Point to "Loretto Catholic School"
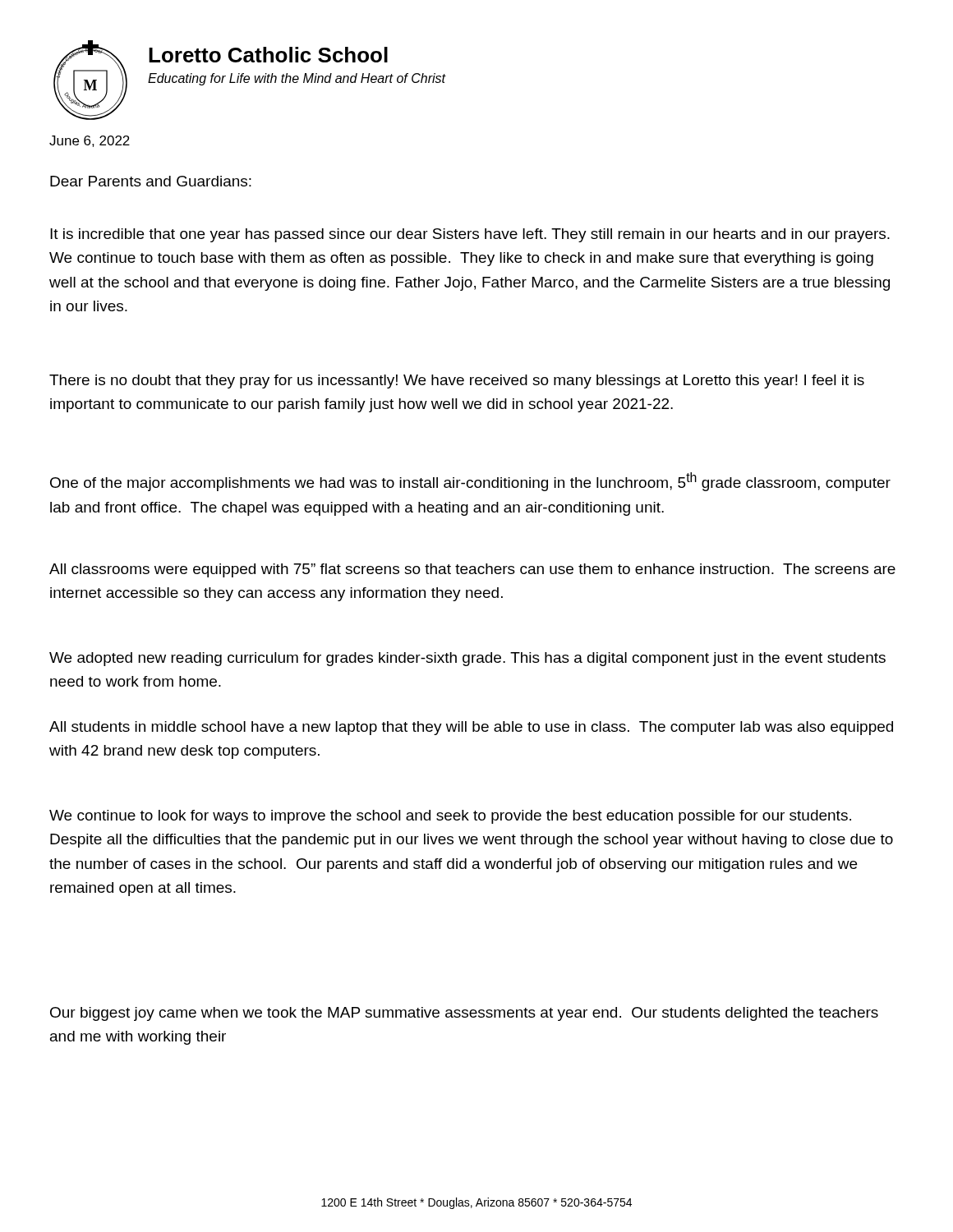 268,55
